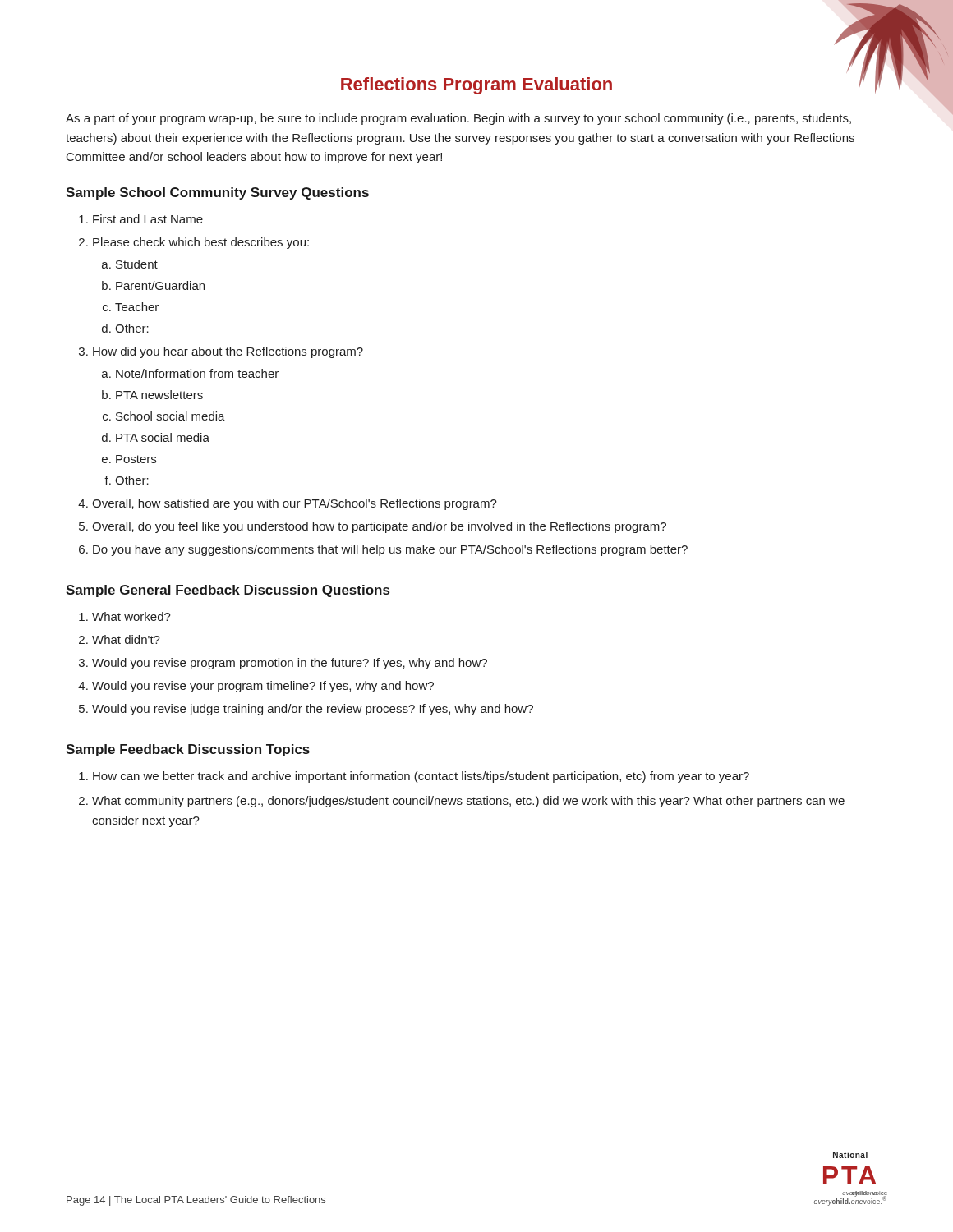Point to the block beginning "Do you have any suggestions/comments that will"
Viewport: 953px width, 1232px height.
pos(490,549)
